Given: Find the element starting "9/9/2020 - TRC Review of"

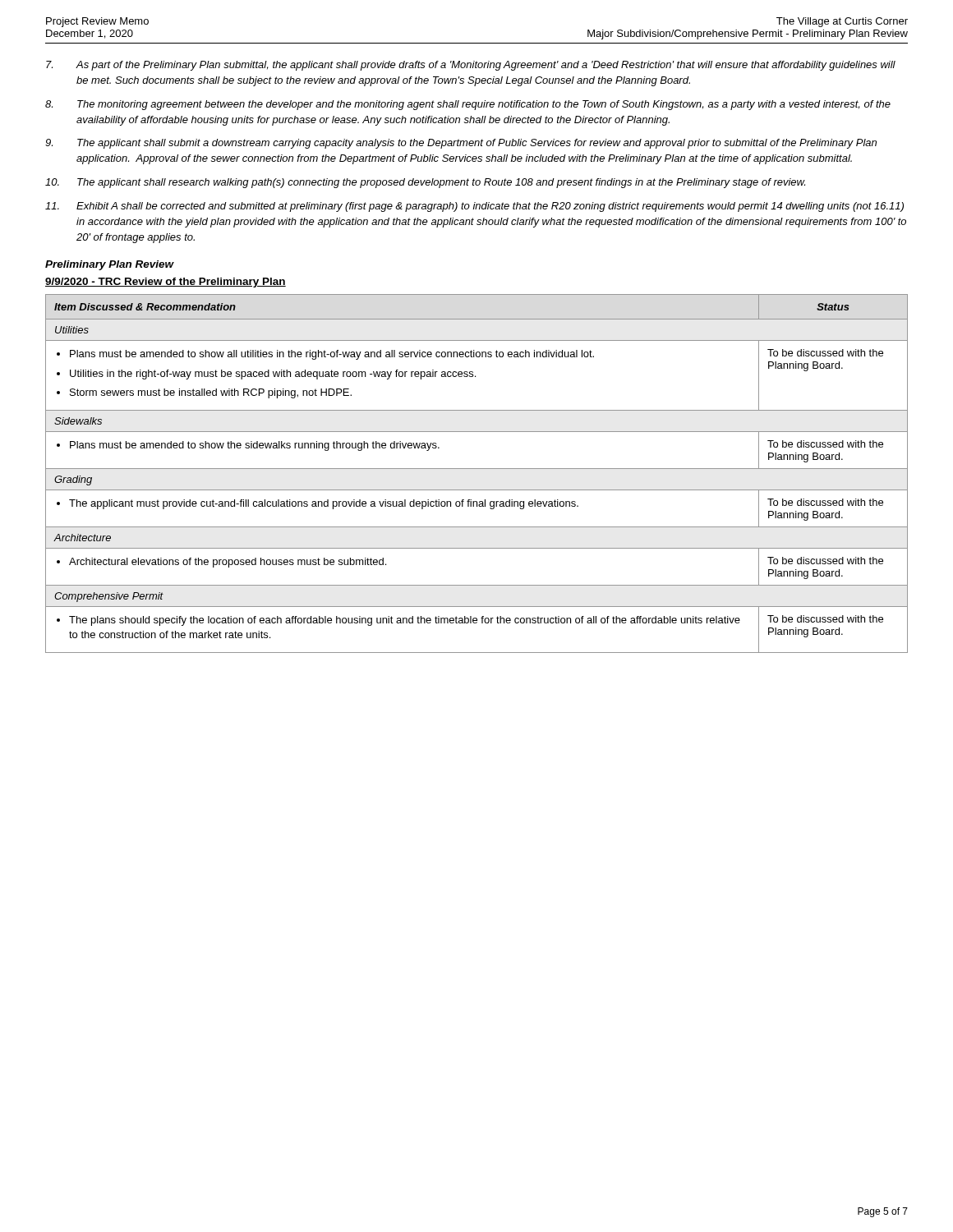Looking at the screenshot, I should 165,282.
